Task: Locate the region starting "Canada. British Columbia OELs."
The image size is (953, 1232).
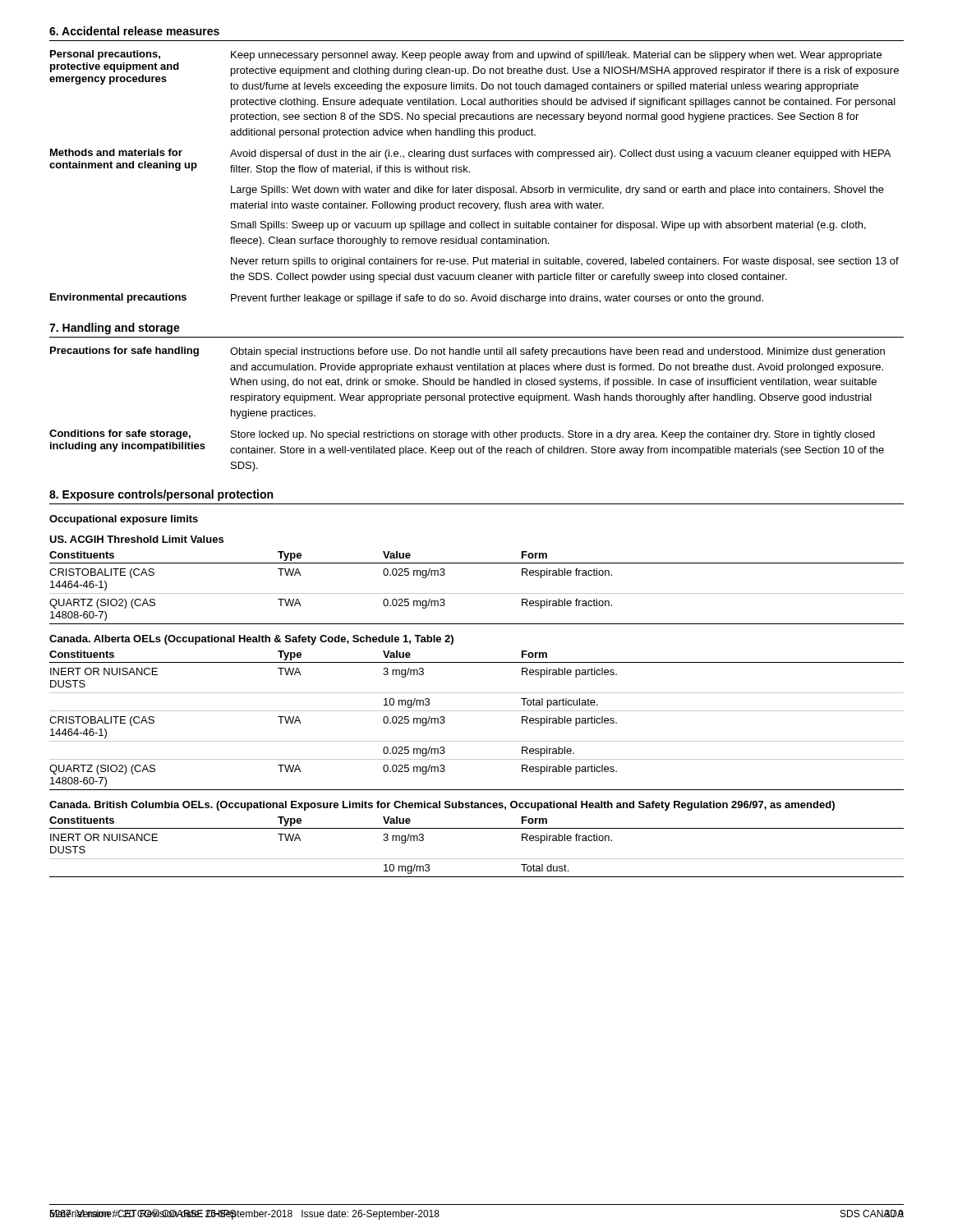Action: tap(442, 805)
